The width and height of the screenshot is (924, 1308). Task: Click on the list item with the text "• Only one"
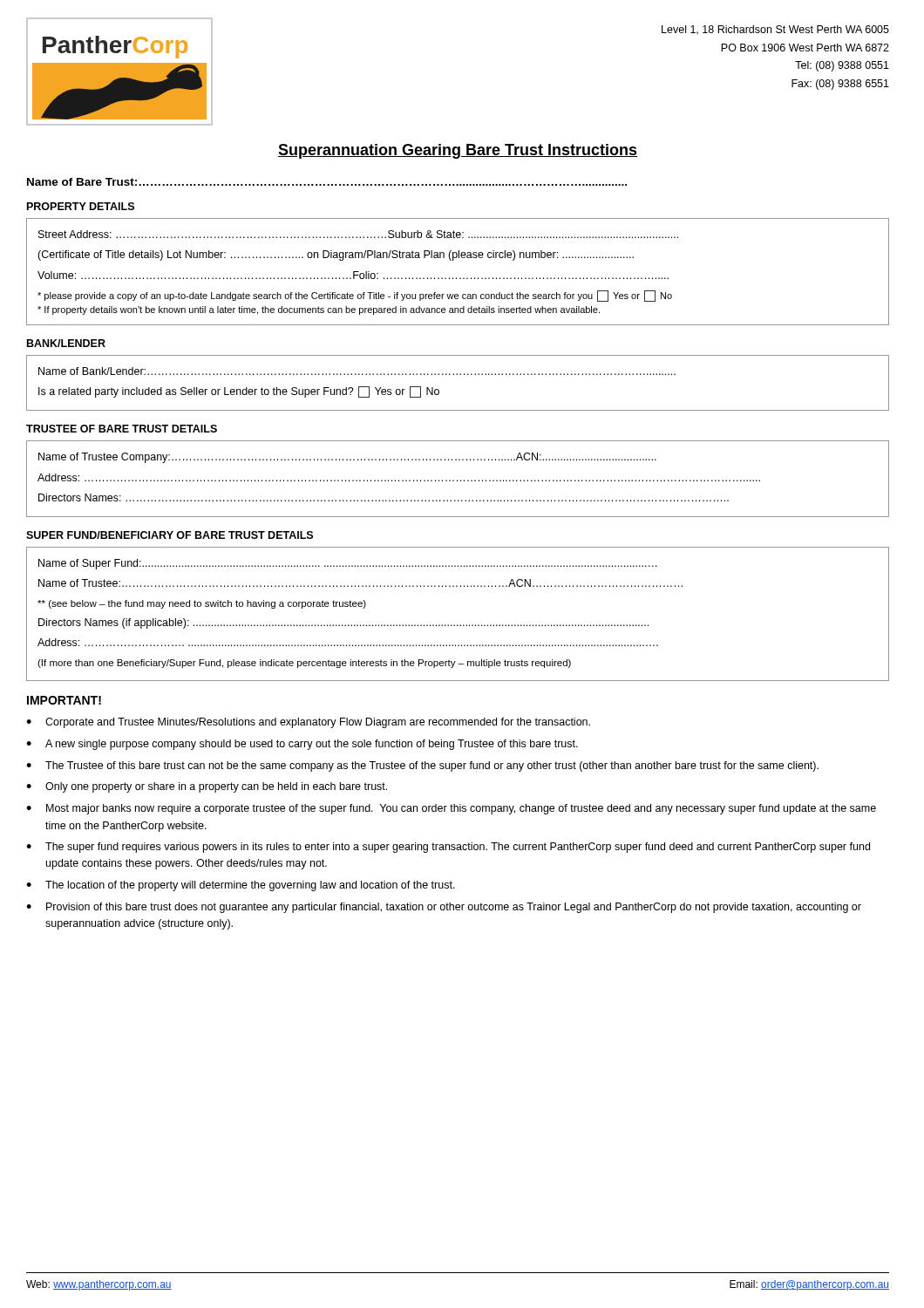point(207,787)
